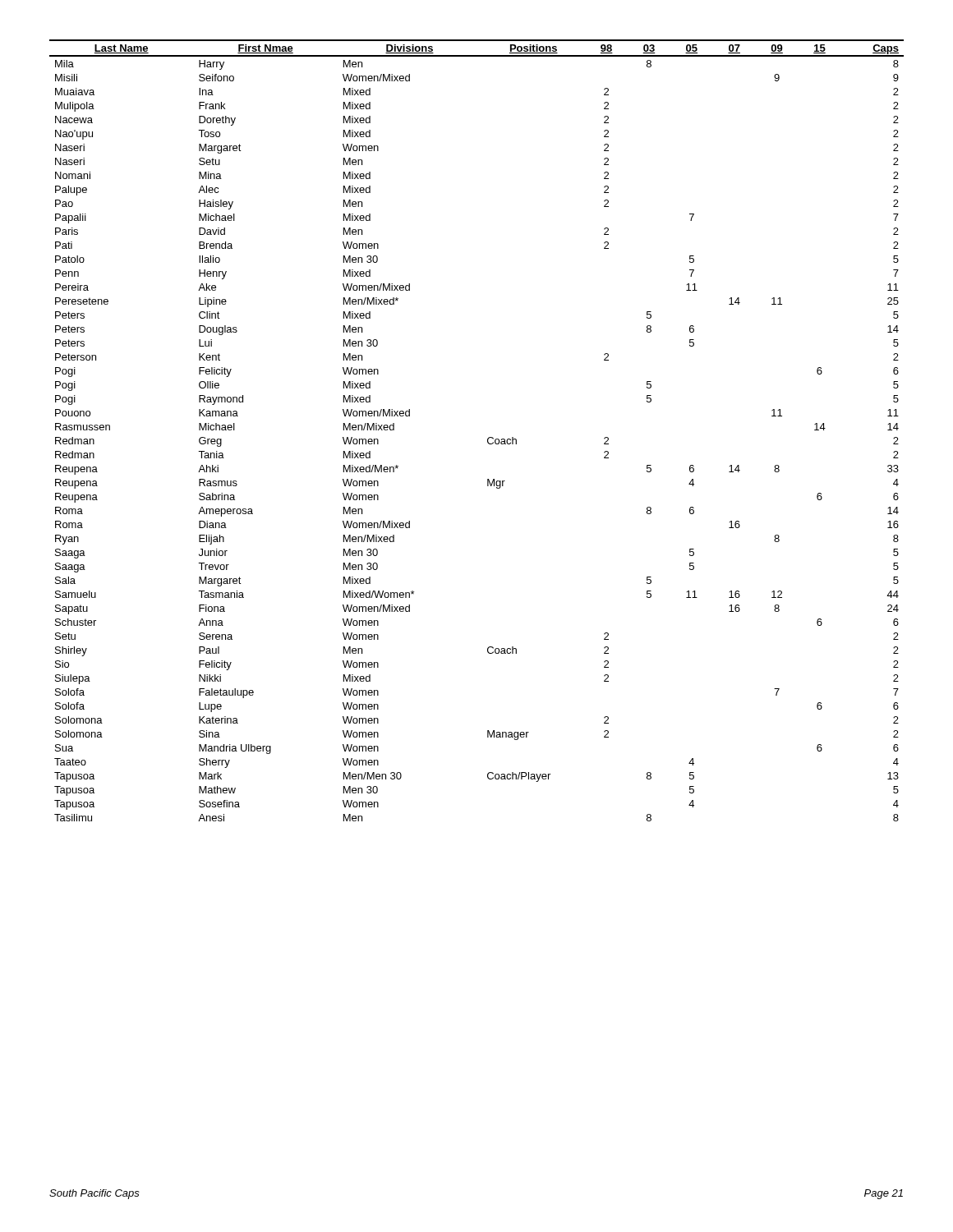Locate the table
This screenshot has height=1232, width=953.
[476, 432]
